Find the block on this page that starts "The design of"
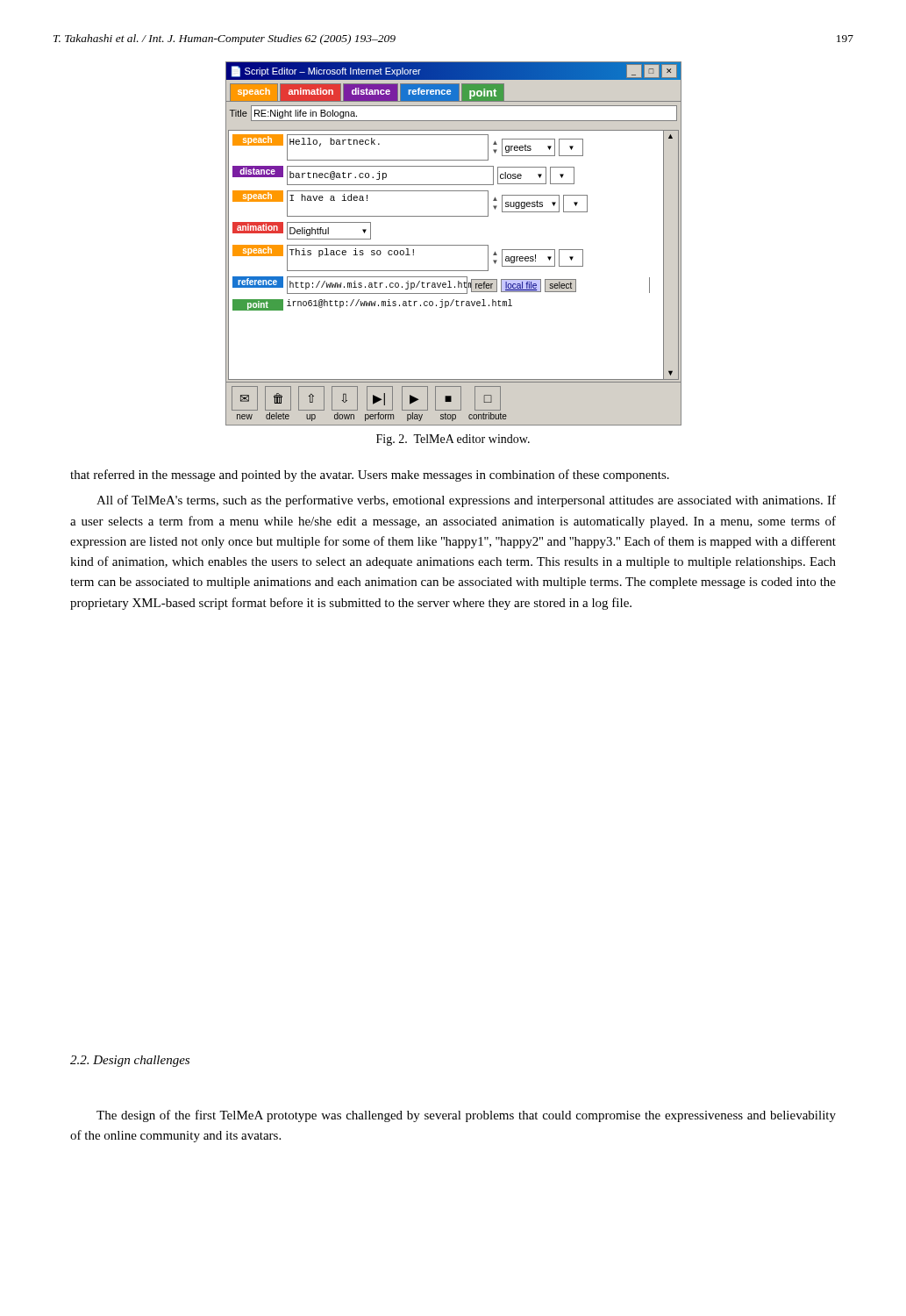 point(453,1125)
